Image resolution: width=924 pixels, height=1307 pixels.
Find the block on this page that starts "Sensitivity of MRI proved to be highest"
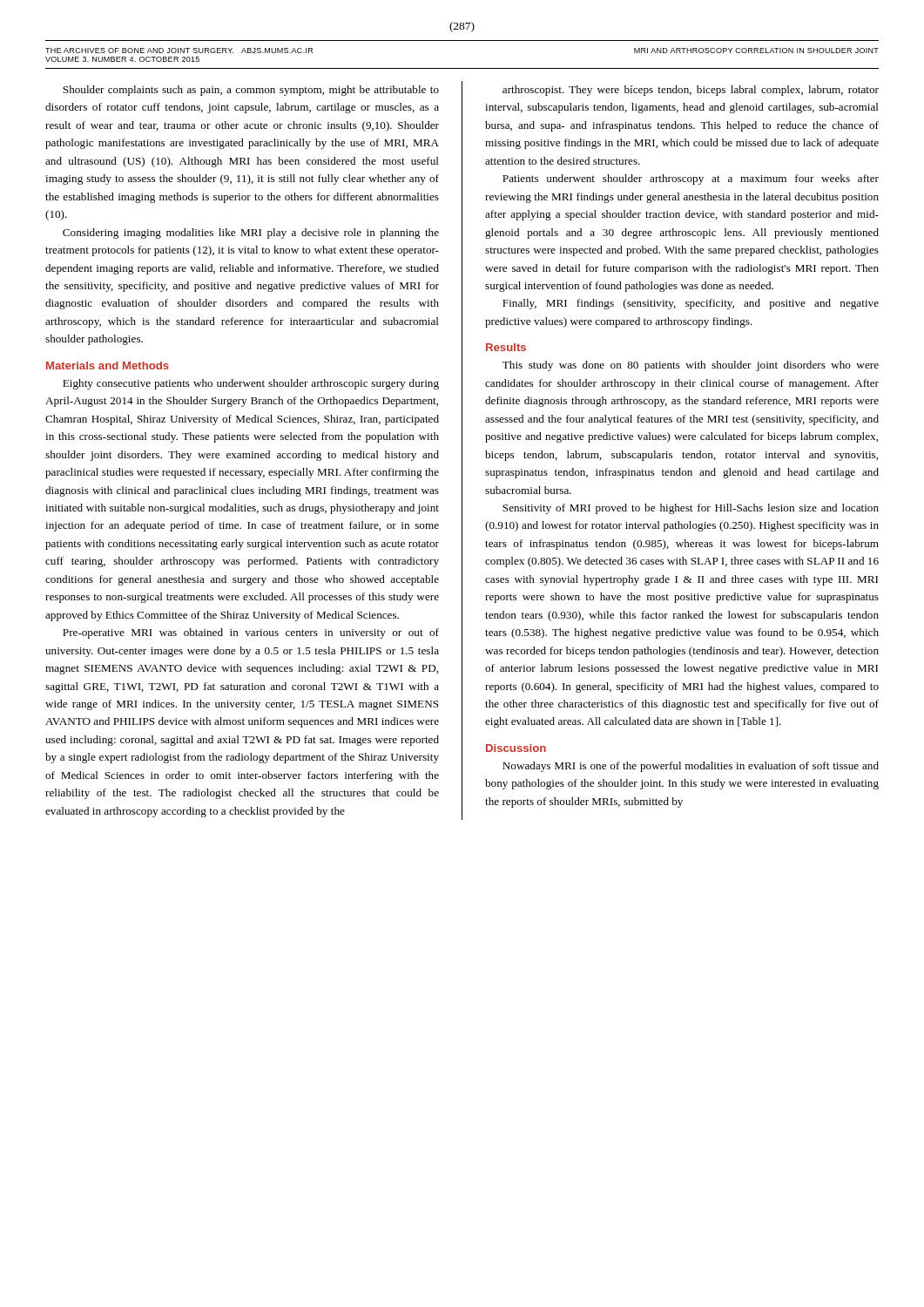pyautogui.click(x=682, y=615)
